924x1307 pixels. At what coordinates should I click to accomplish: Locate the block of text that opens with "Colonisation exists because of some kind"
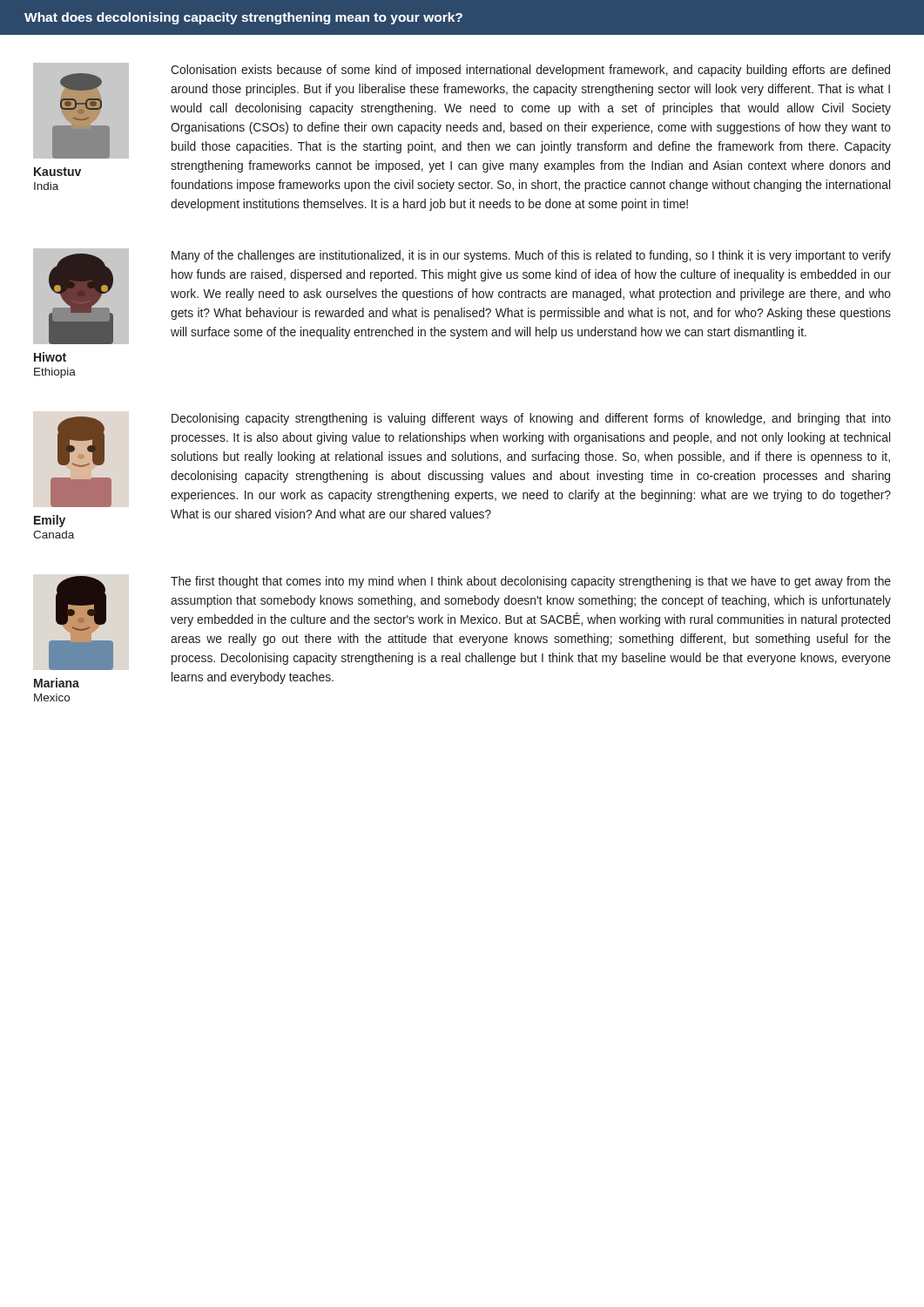[531, 137]
